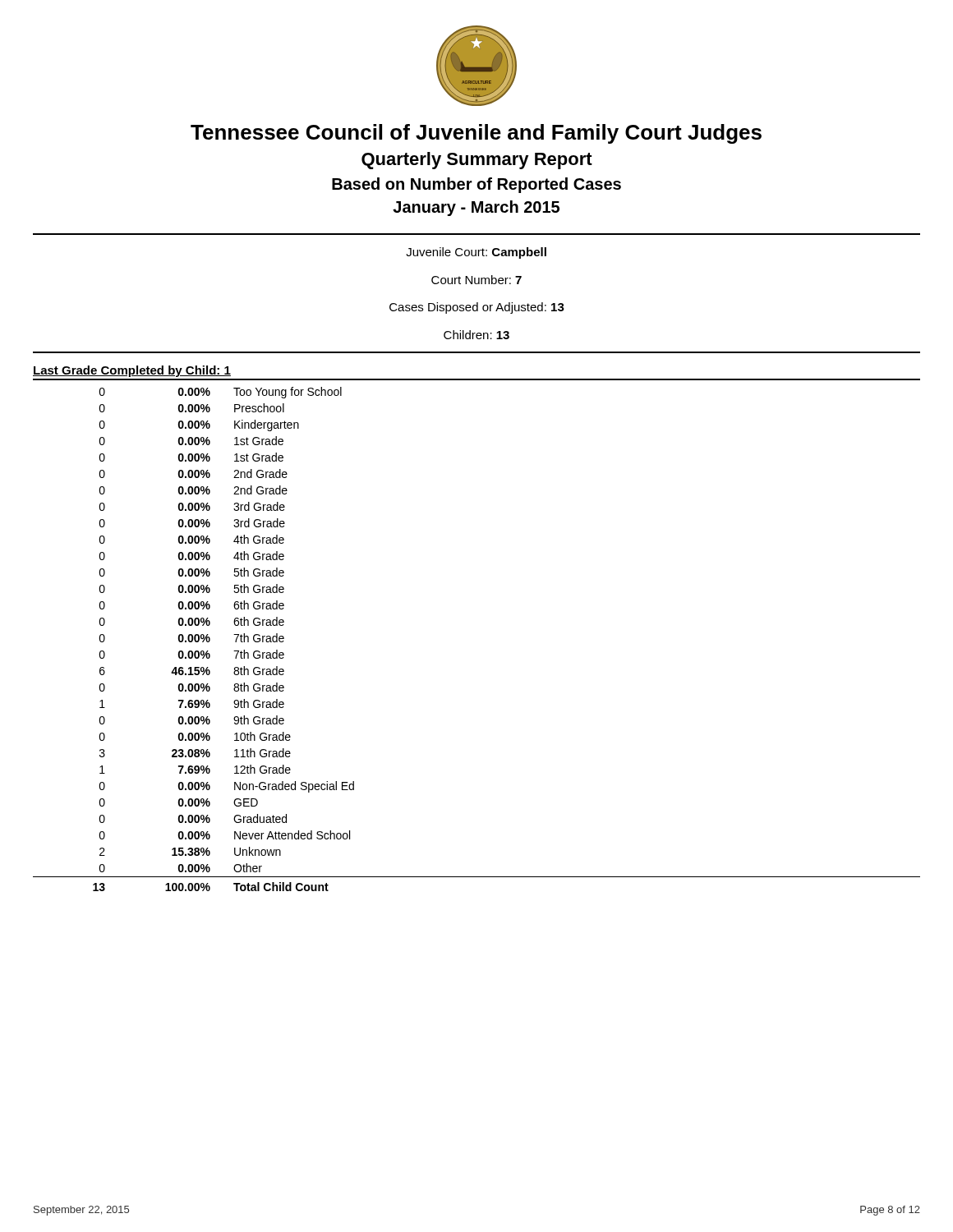The width and height of the screenshot is (953, 1232).
Task: Click on the table containing "7th Grade"
Action: 476,640
